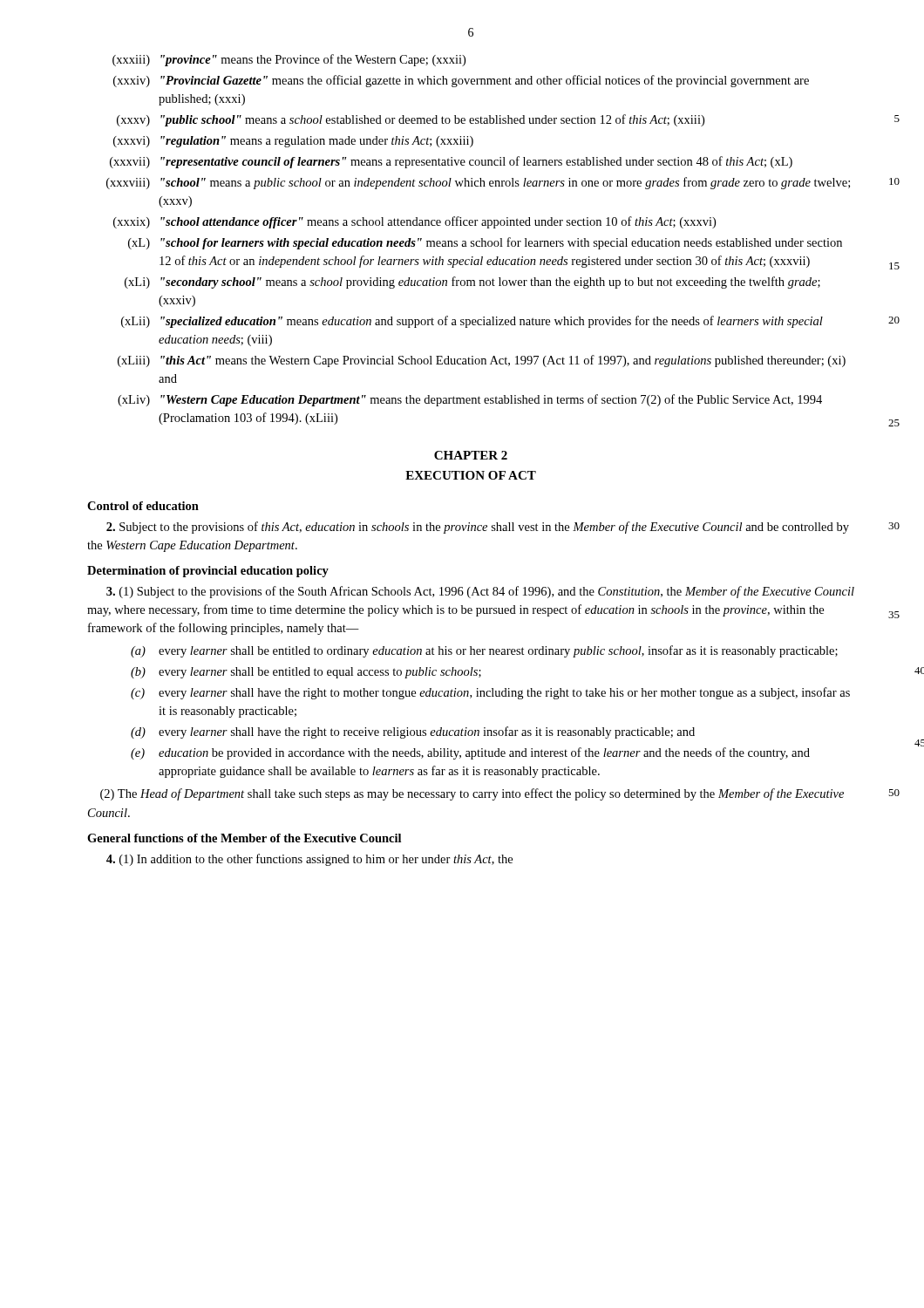Point to the block beginning "(d) every learner shall have the"

click(492, 732)
